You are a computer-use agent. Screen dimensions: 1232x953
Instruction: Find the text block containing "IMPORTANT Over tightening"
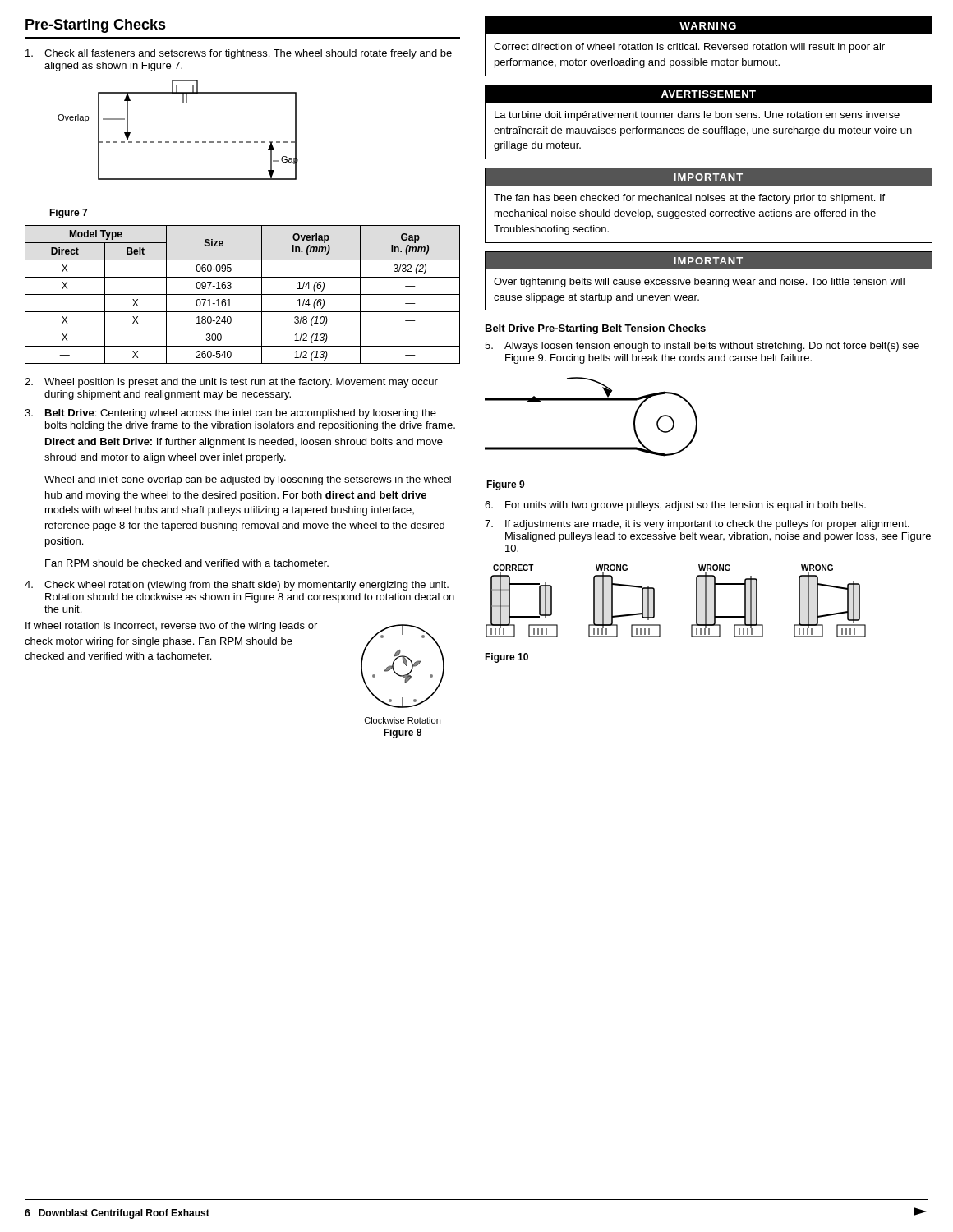point(709,281)
